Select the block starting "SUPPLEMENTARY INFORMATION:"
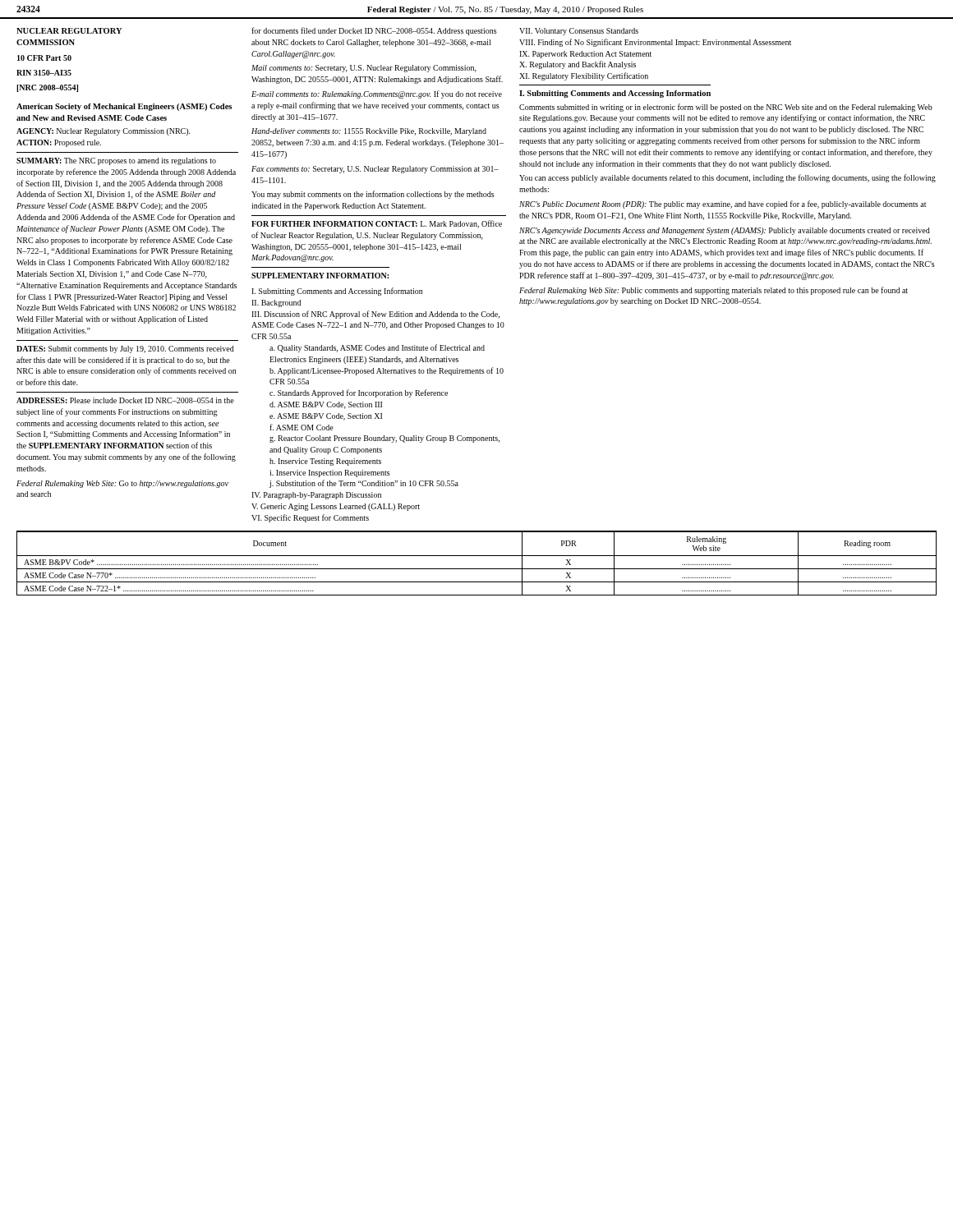The image size is (953, 1232). (320, 276)
